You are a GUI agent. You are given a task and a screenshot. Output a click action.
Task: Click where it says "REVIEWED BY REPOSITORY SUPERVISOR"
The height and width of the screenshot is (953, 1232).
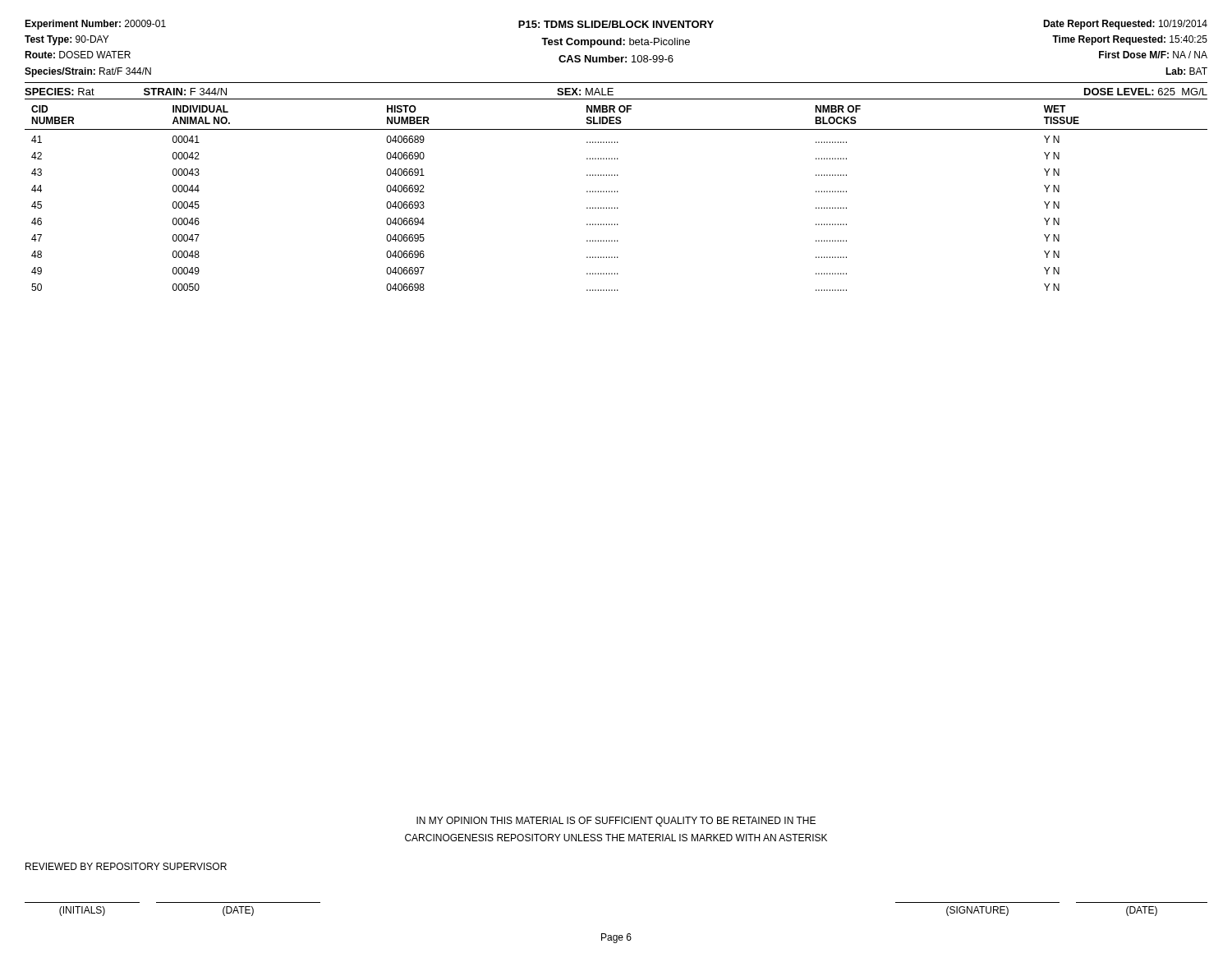coord(126,867)
